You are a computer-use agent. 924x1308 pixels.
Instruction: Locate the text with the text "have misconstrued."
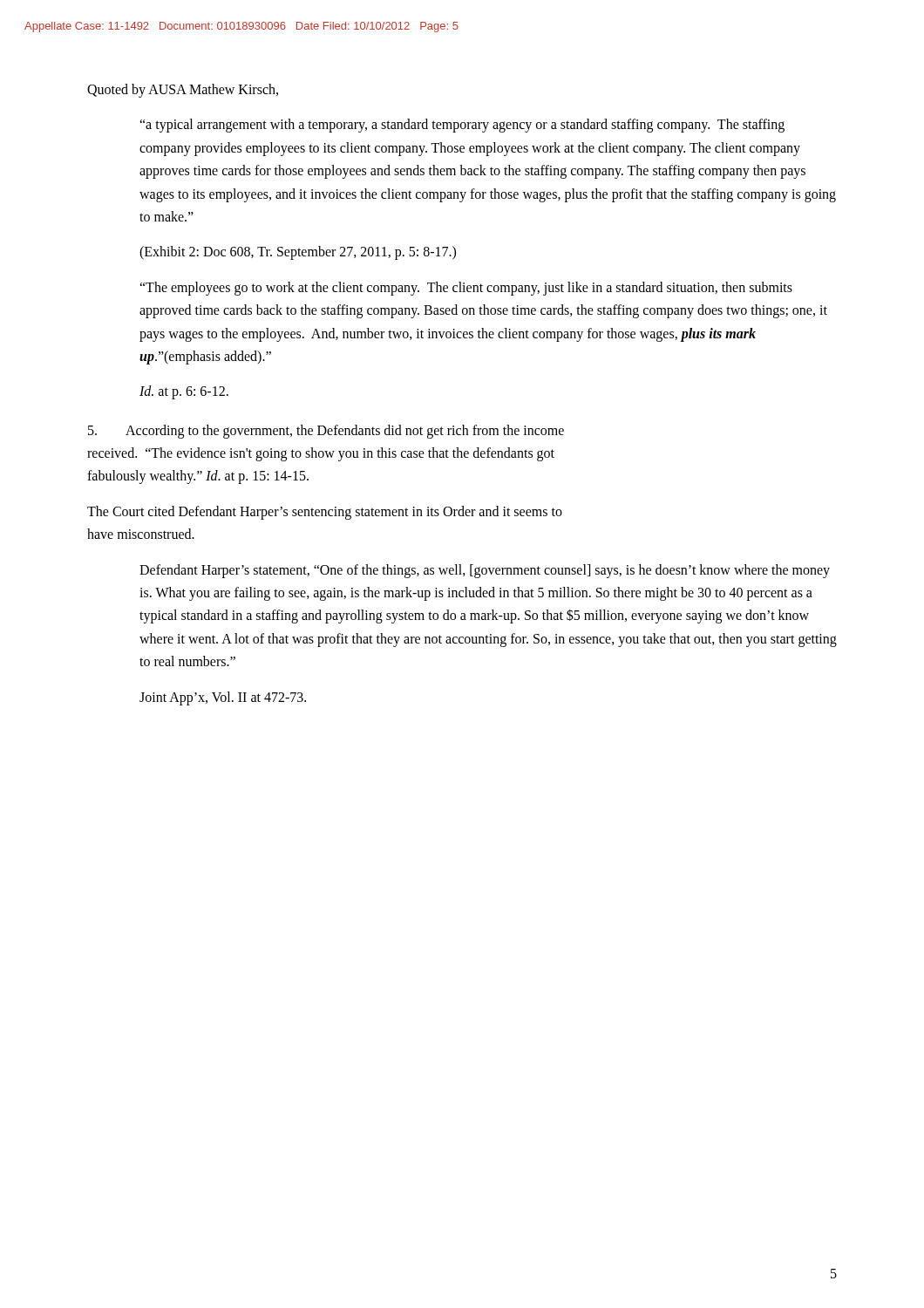click(x=141, y=534)
